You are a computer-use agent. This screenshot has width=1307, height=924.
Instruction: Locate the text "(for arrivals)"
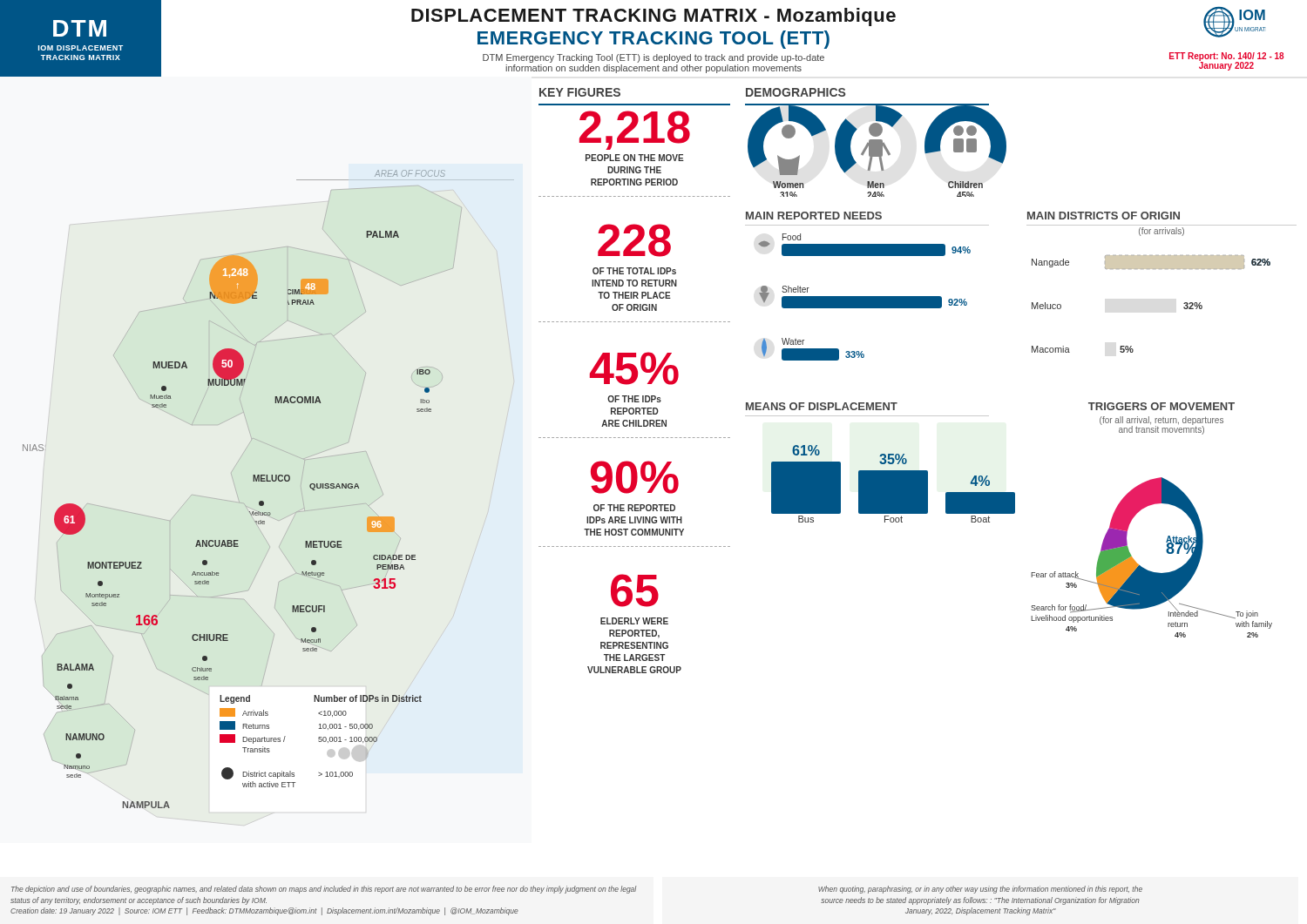(x=1161, y=231)
